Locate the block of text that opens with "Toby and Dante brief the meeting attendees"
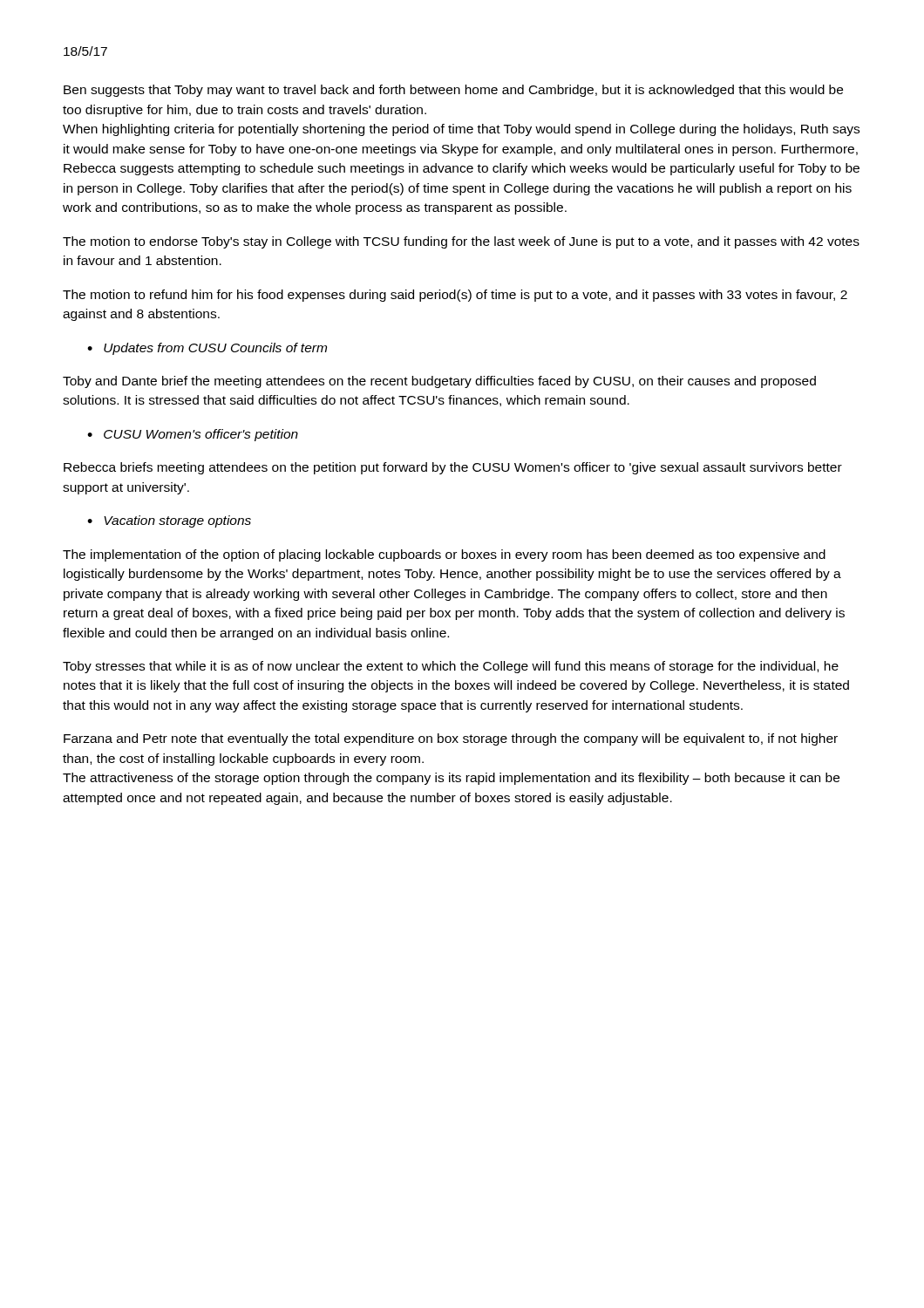Screen dimensions: 1308x924 [x=440, y=390]
